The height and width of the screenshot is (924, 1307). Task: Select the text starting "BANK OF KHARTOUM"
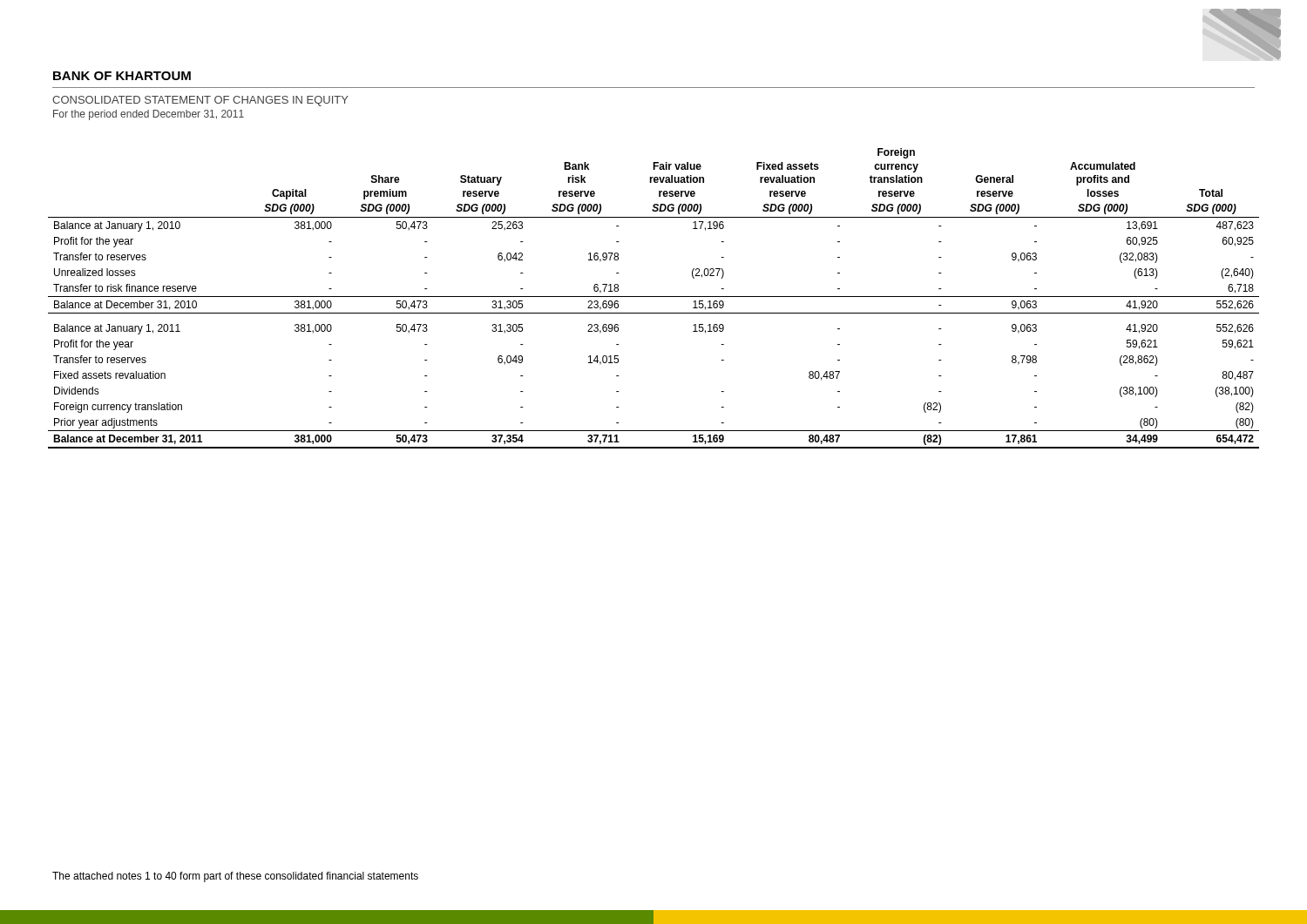coord(122,75)
